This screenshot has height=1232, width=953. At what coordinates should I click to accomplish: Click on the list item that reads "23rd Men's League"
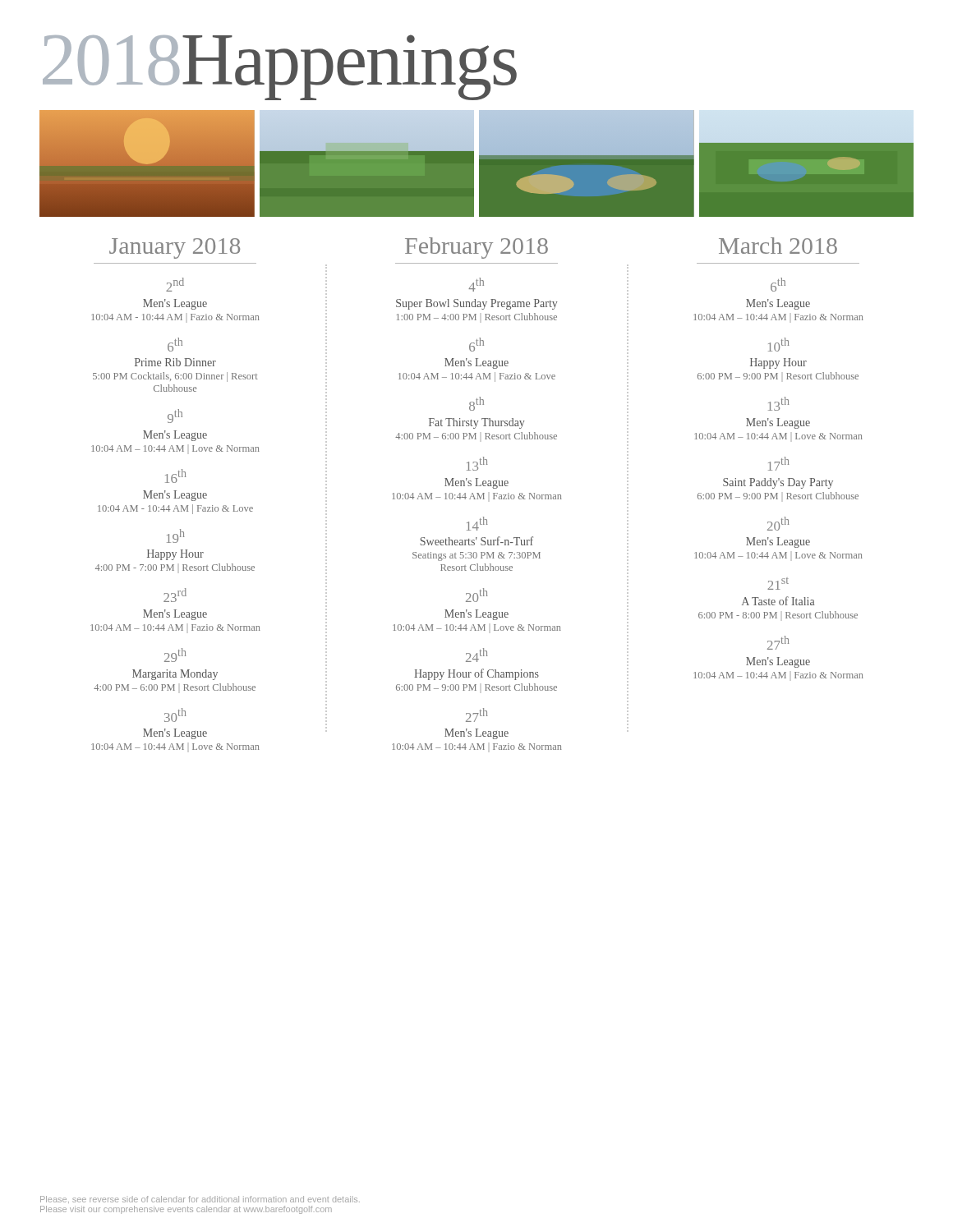(175, 610)
